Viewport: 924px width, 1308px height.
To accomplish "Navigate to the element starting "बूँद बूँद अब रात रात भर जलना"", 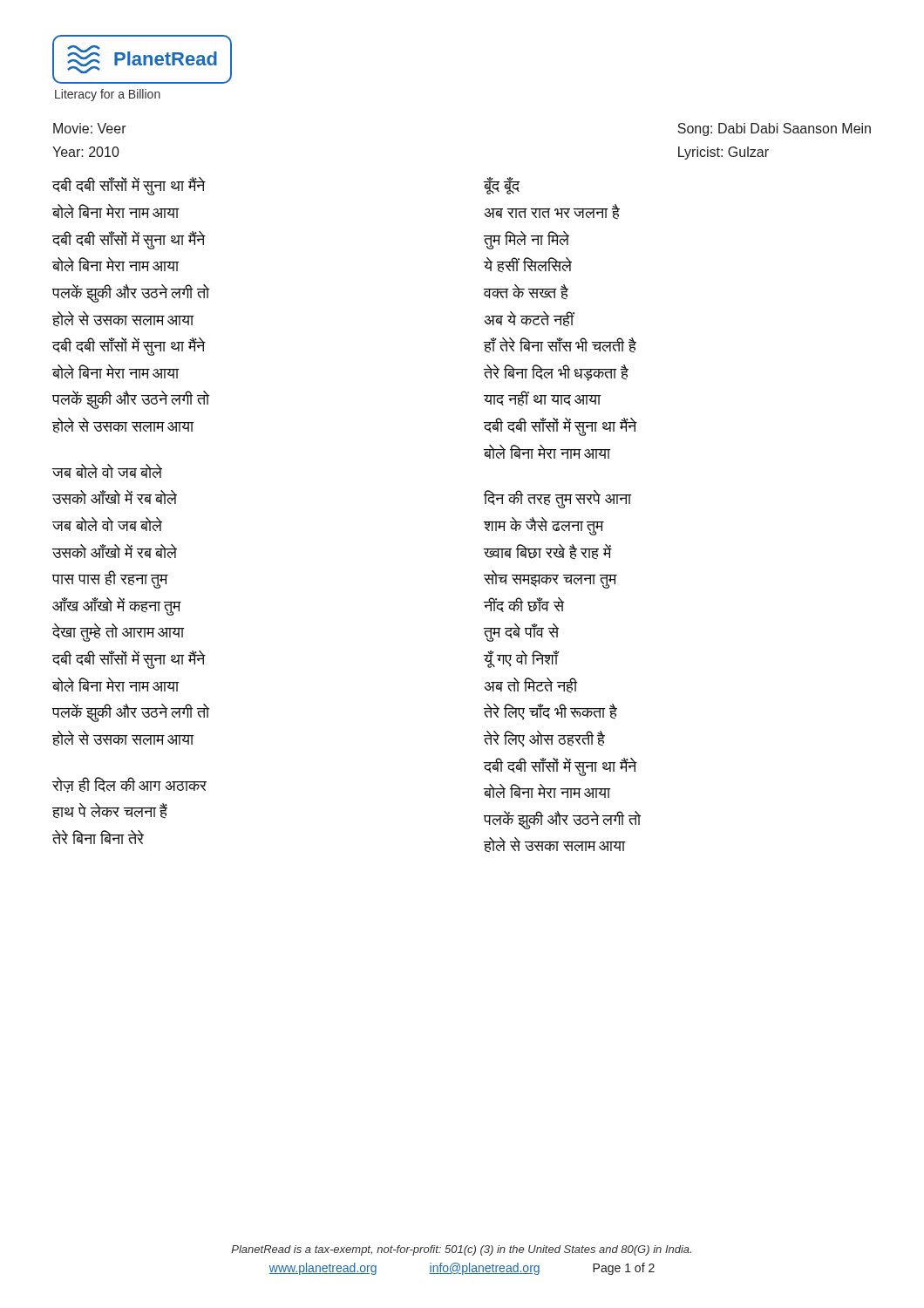I will 502,186.
